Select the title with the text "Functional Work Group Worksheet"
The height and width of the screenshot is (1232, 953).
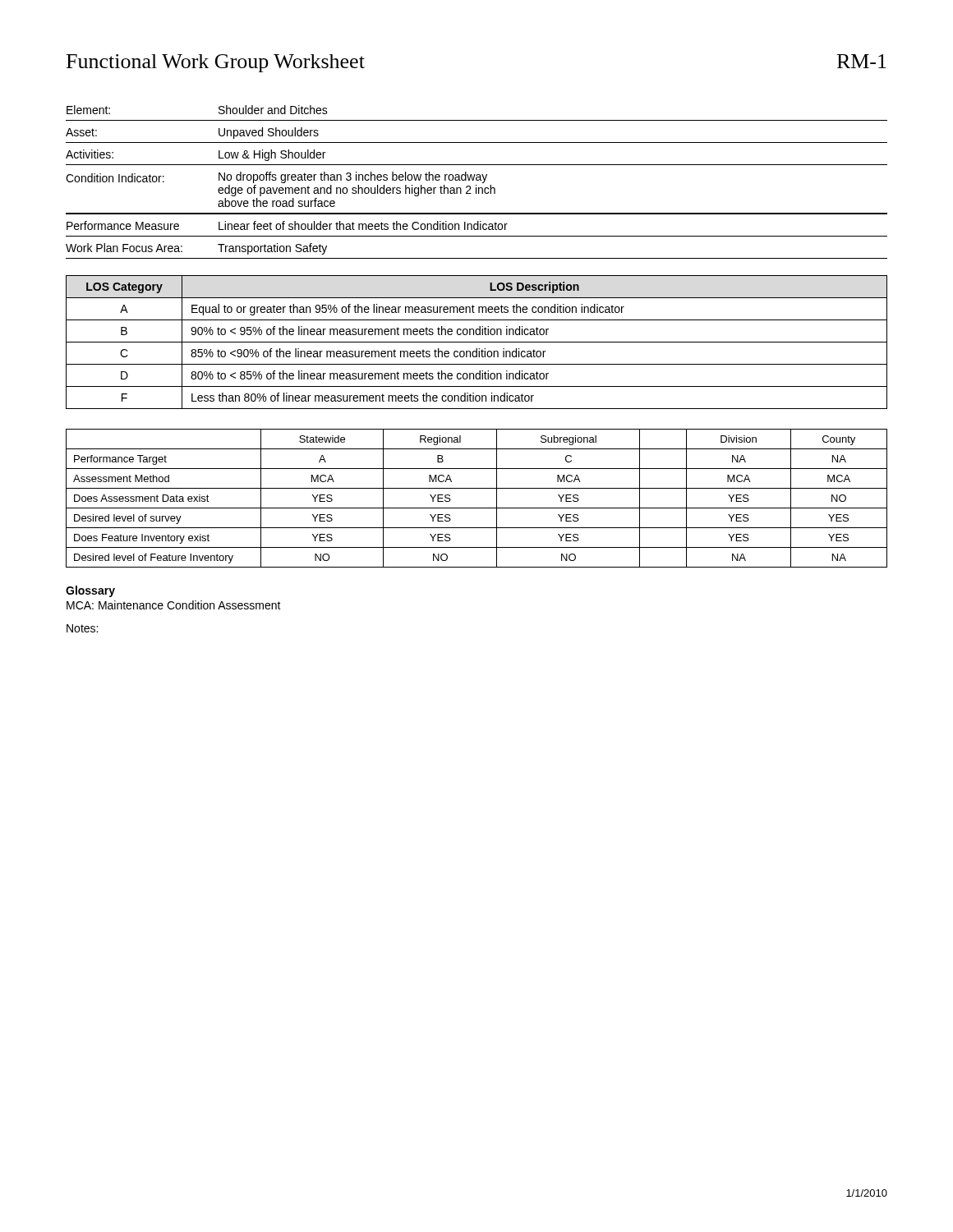tap(215, 61)
